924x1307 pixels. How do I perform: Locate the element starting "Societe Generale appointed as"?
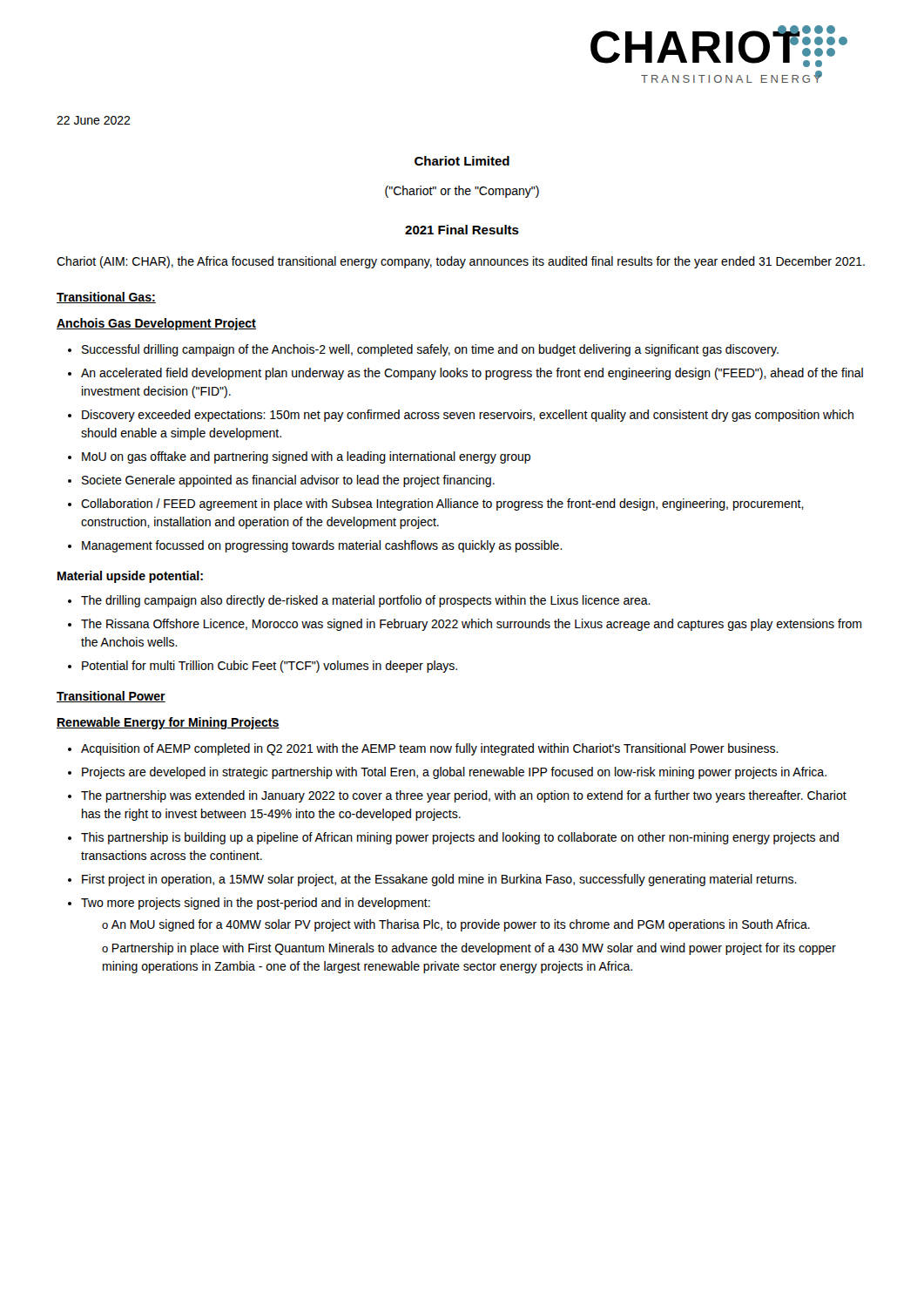(288, 480)
